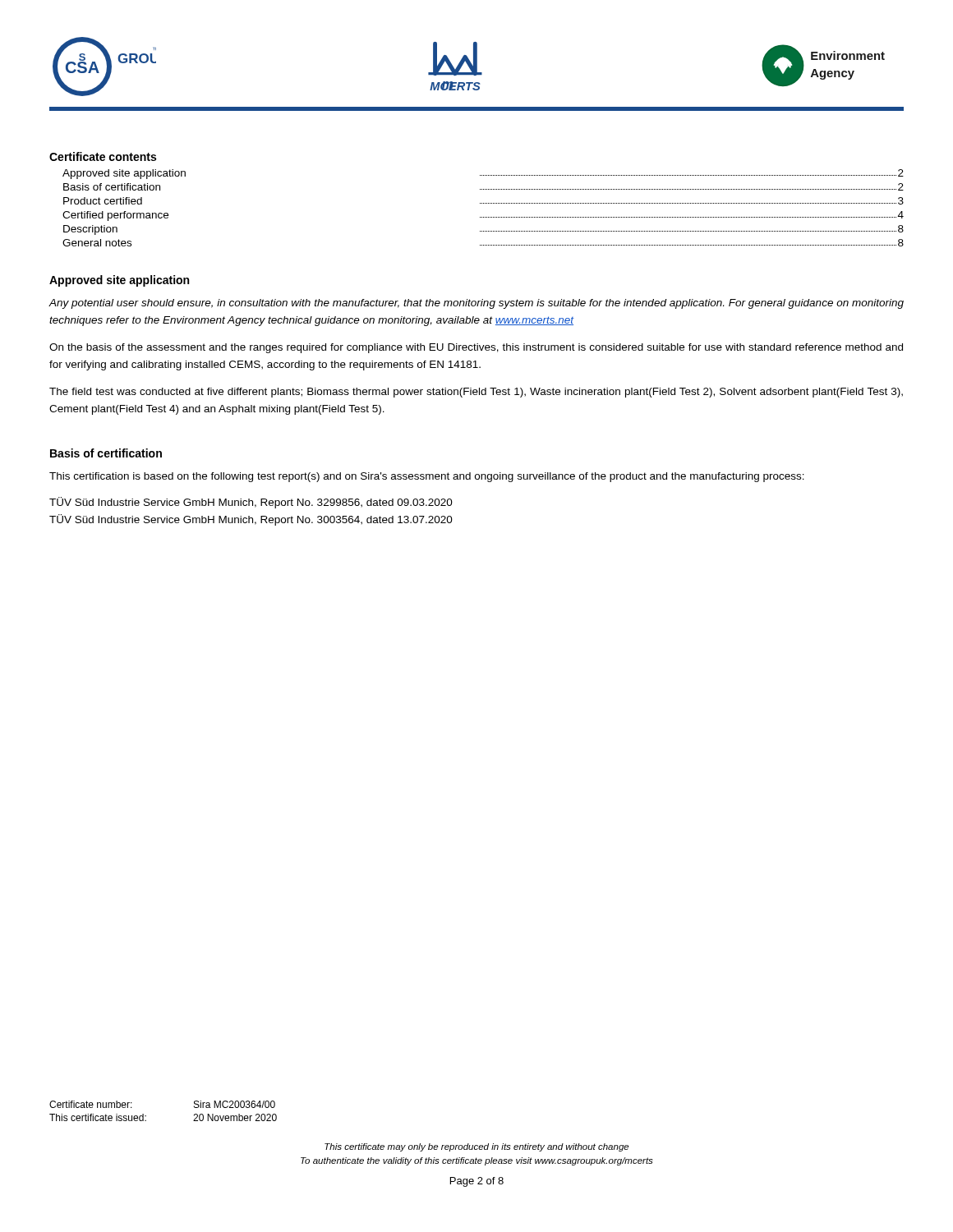
Task: Point to the passage starting "TÜV Süd Industrie Service GmbH Munich, Report"
Action: (251, 511)
